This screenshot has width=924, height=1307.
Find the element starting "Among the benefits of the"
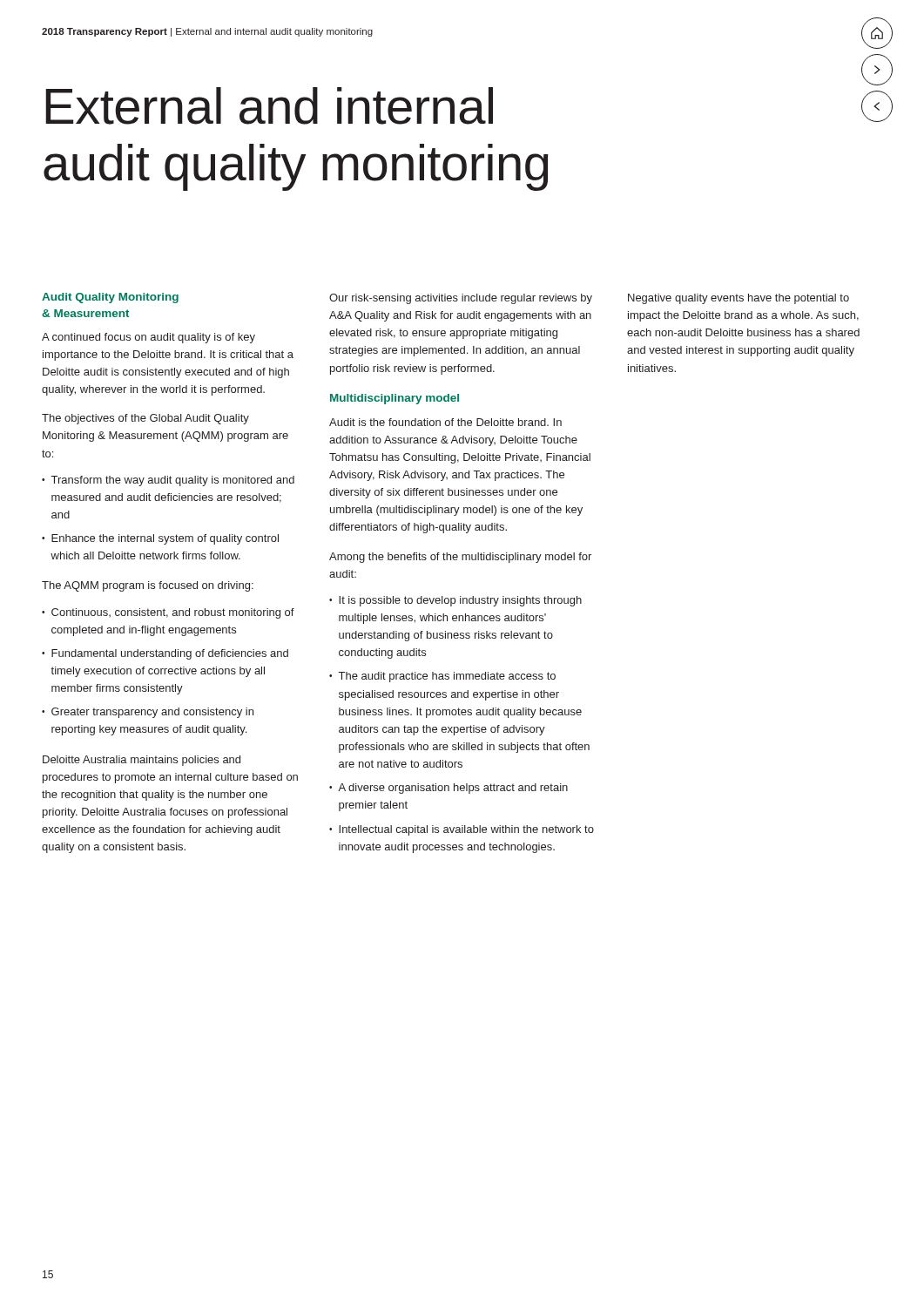coord(460,565)
